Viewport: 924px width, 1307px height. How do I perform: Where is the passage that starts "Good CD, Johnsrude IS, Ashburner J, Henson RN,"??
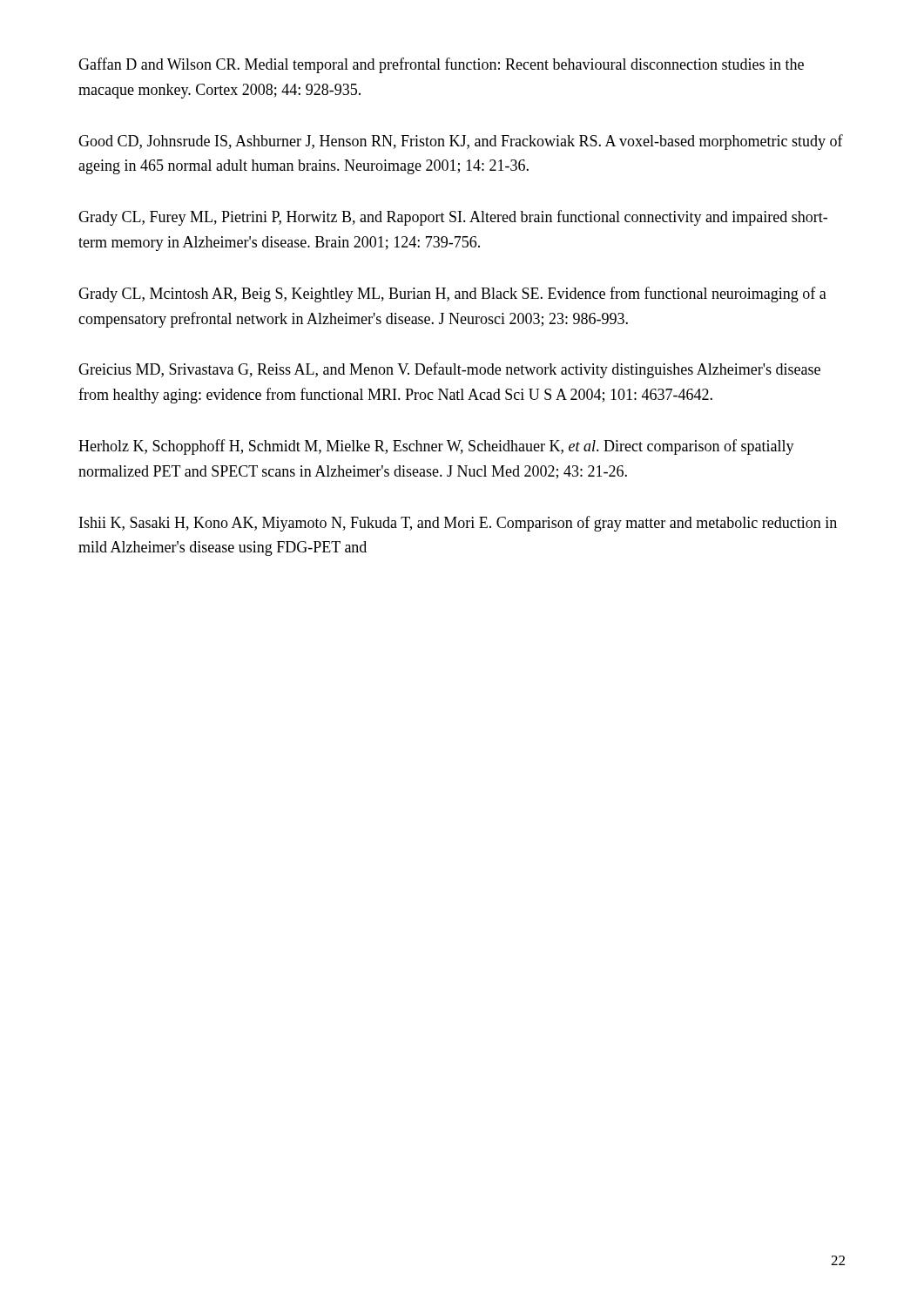pyautogui.click(x=462, y=154)
